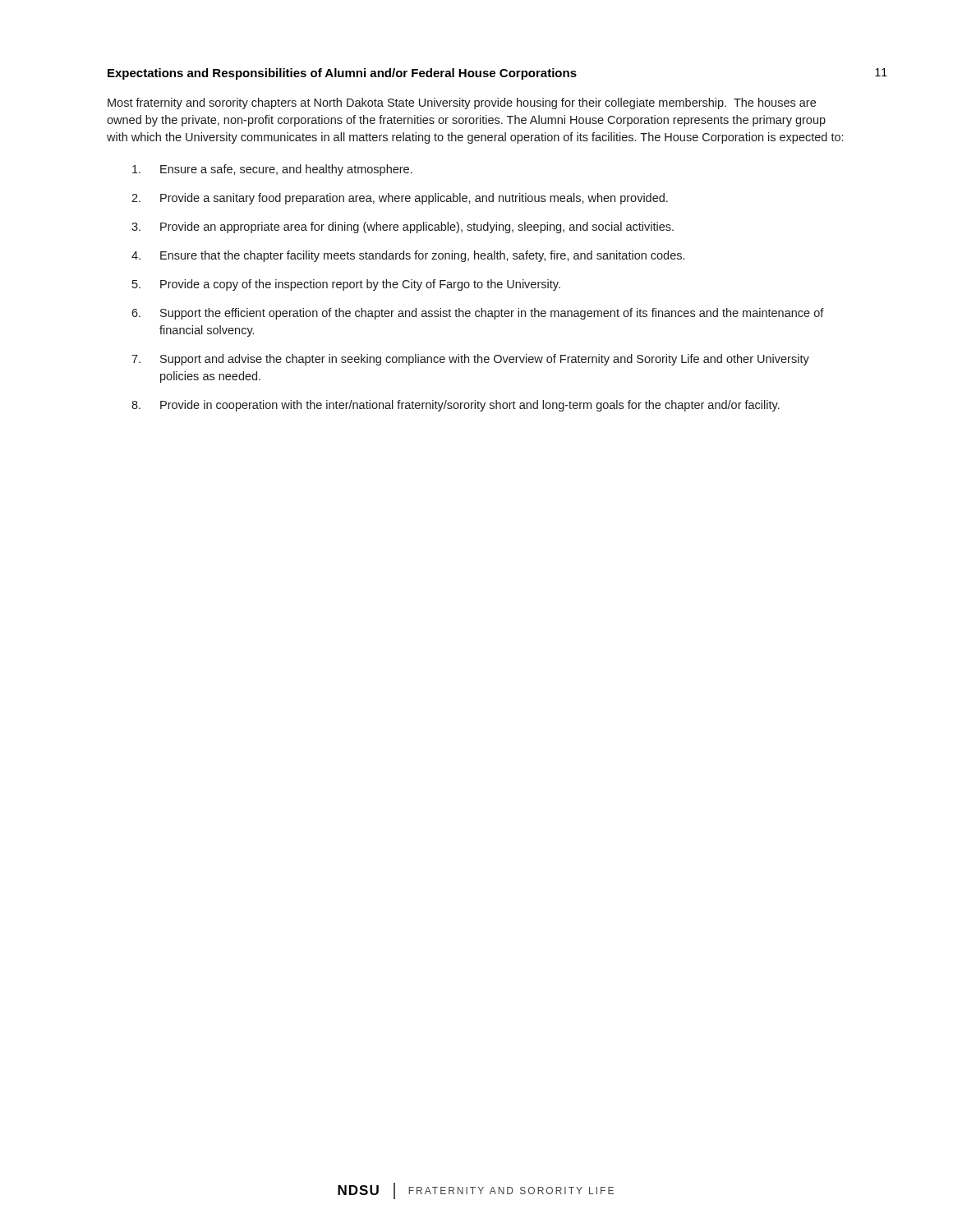
Task: Navigate to the passage starting "Ensure a safe, secure, and"
Action: click(x=272, y=170)
